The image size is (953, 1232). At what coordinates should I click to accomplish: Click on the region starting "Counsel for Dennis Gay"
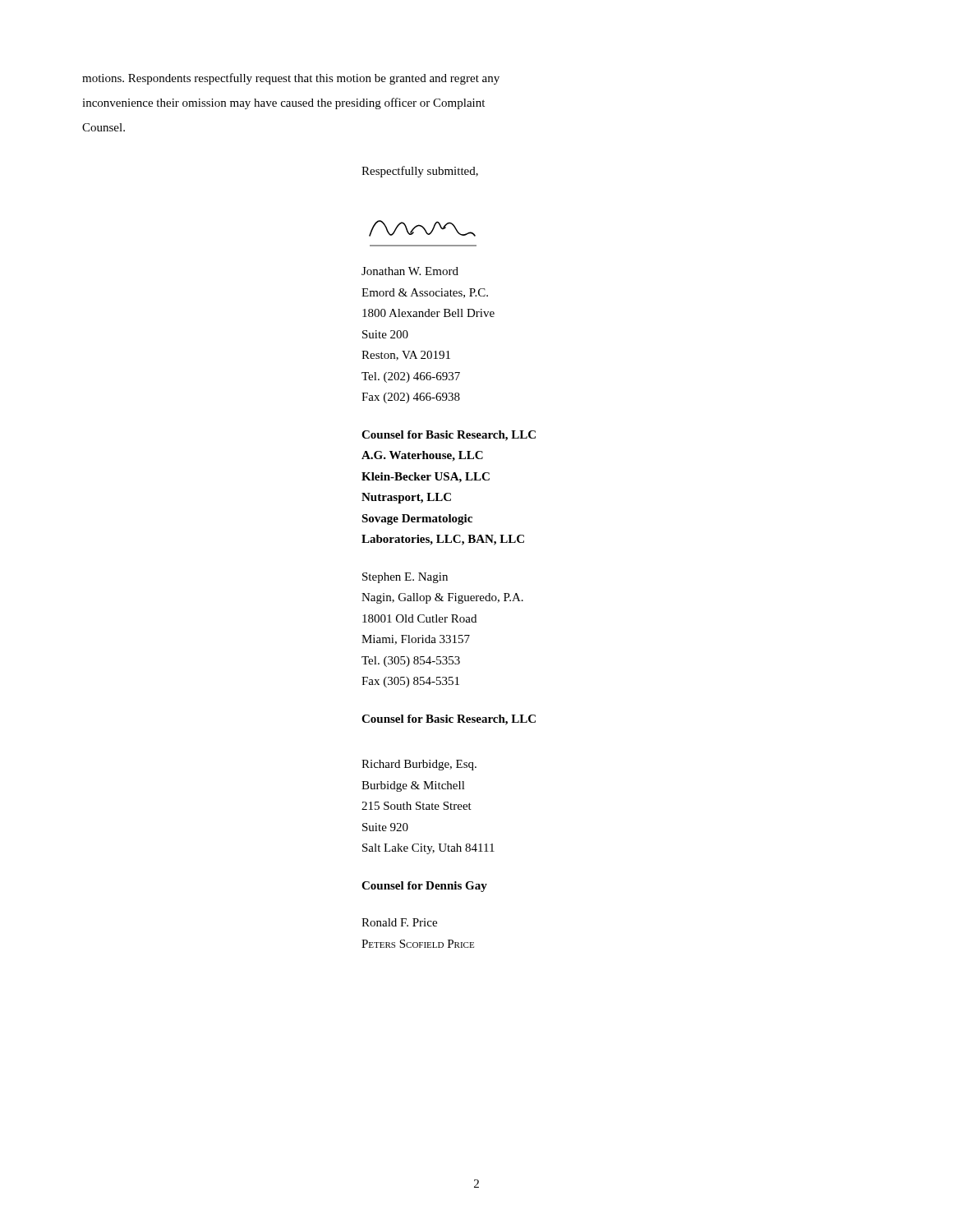point(424,885)
